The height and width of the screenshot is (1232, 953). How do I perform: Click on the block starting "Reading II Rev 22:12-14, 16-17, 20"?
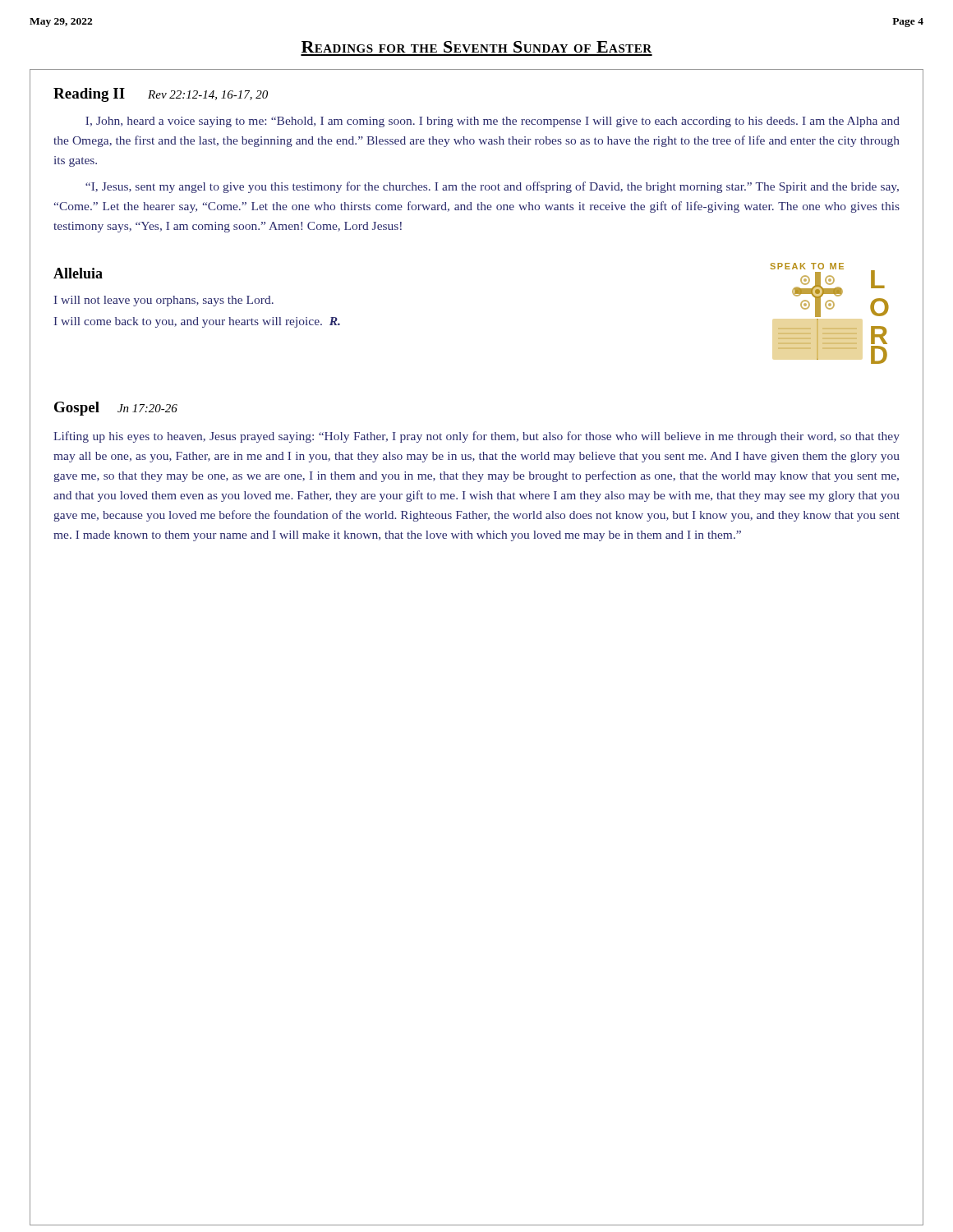pyautogui.click(x=161, y=94)
